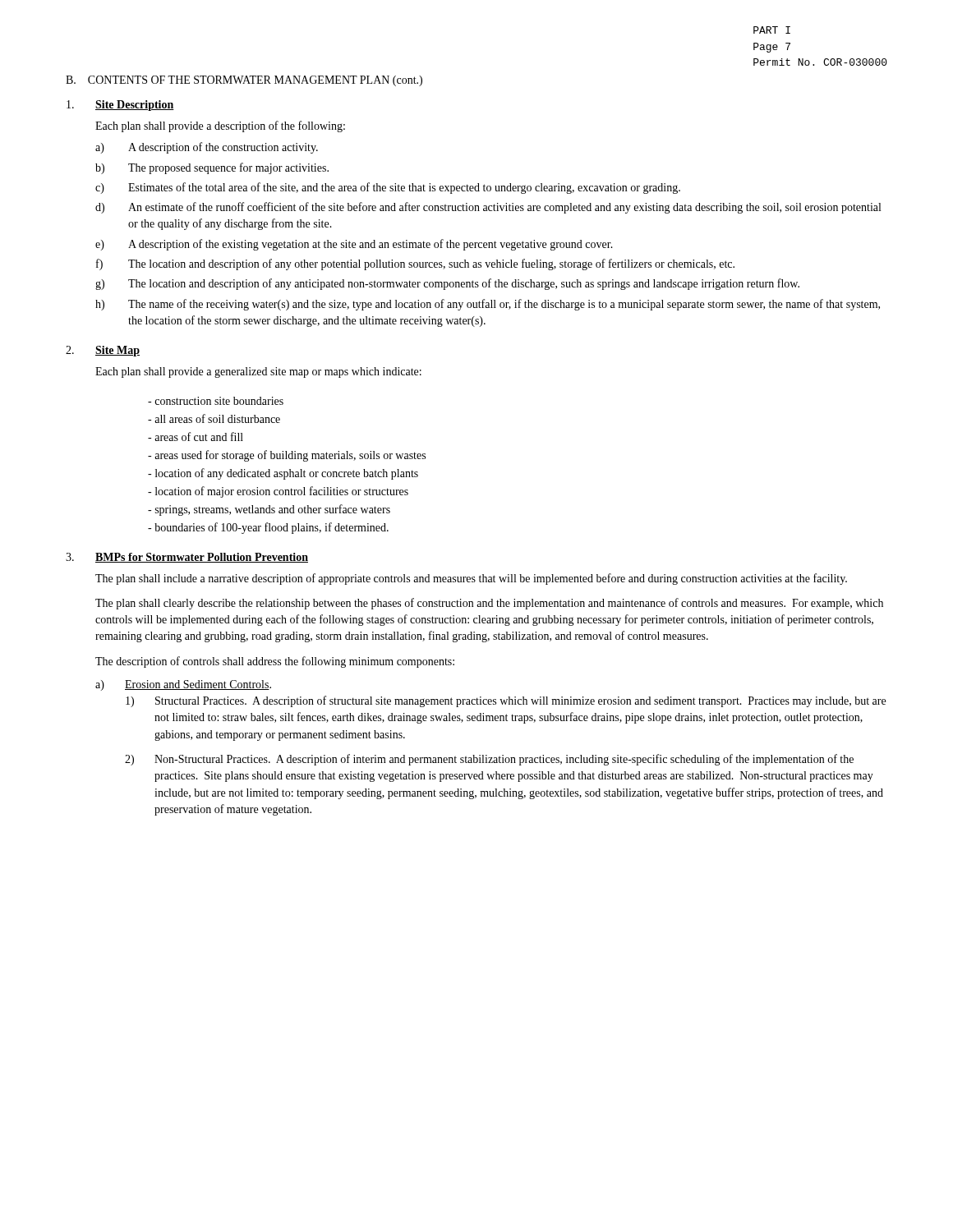Click on the list item that reads "construction site boundaries"
This screenshot has height=1232, width=953.
click(219, 401)
